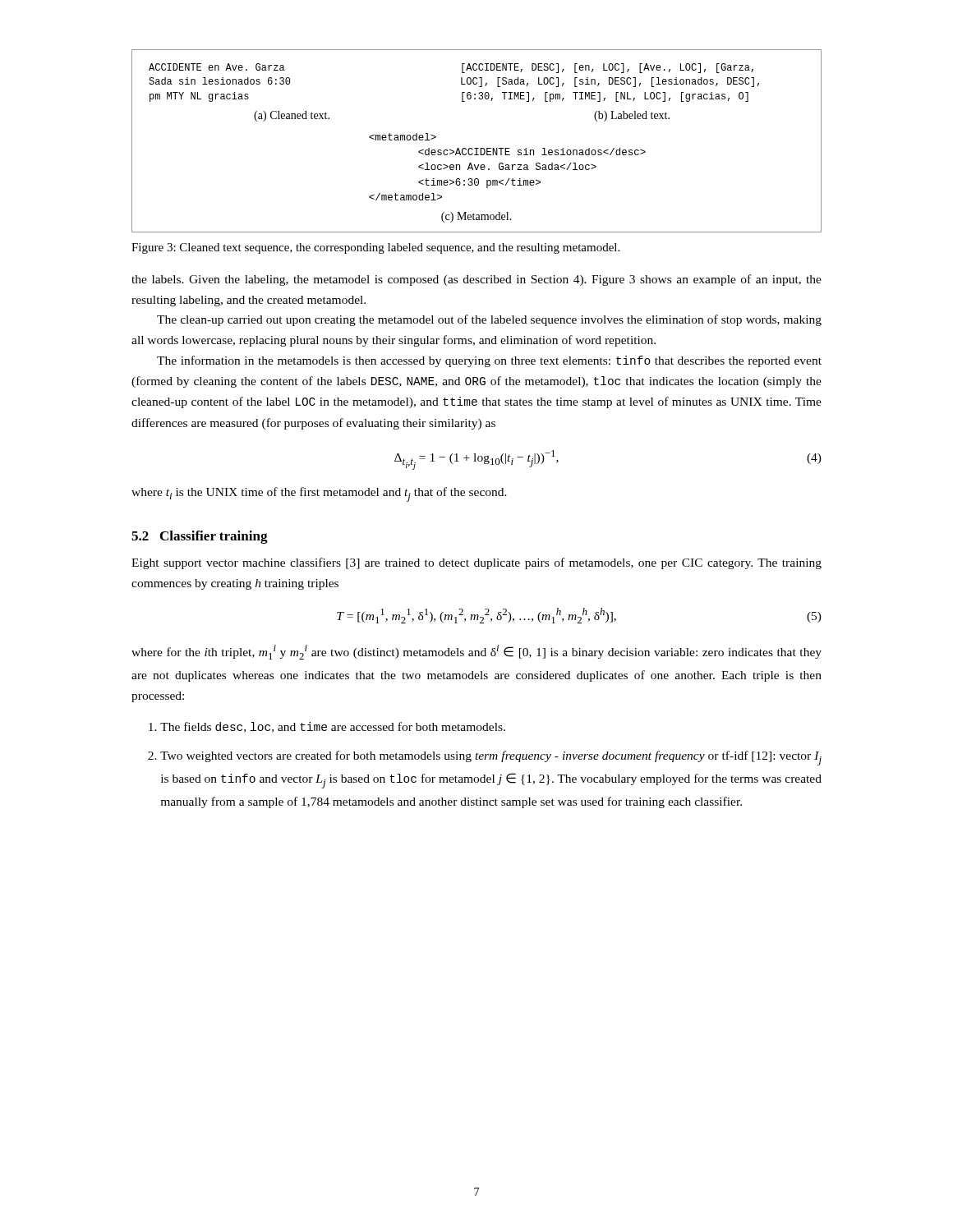Locate the block of text that opens with "The information in"
Screen dimensions: 1232x953
pyautogui.click(x=476, y=391)
